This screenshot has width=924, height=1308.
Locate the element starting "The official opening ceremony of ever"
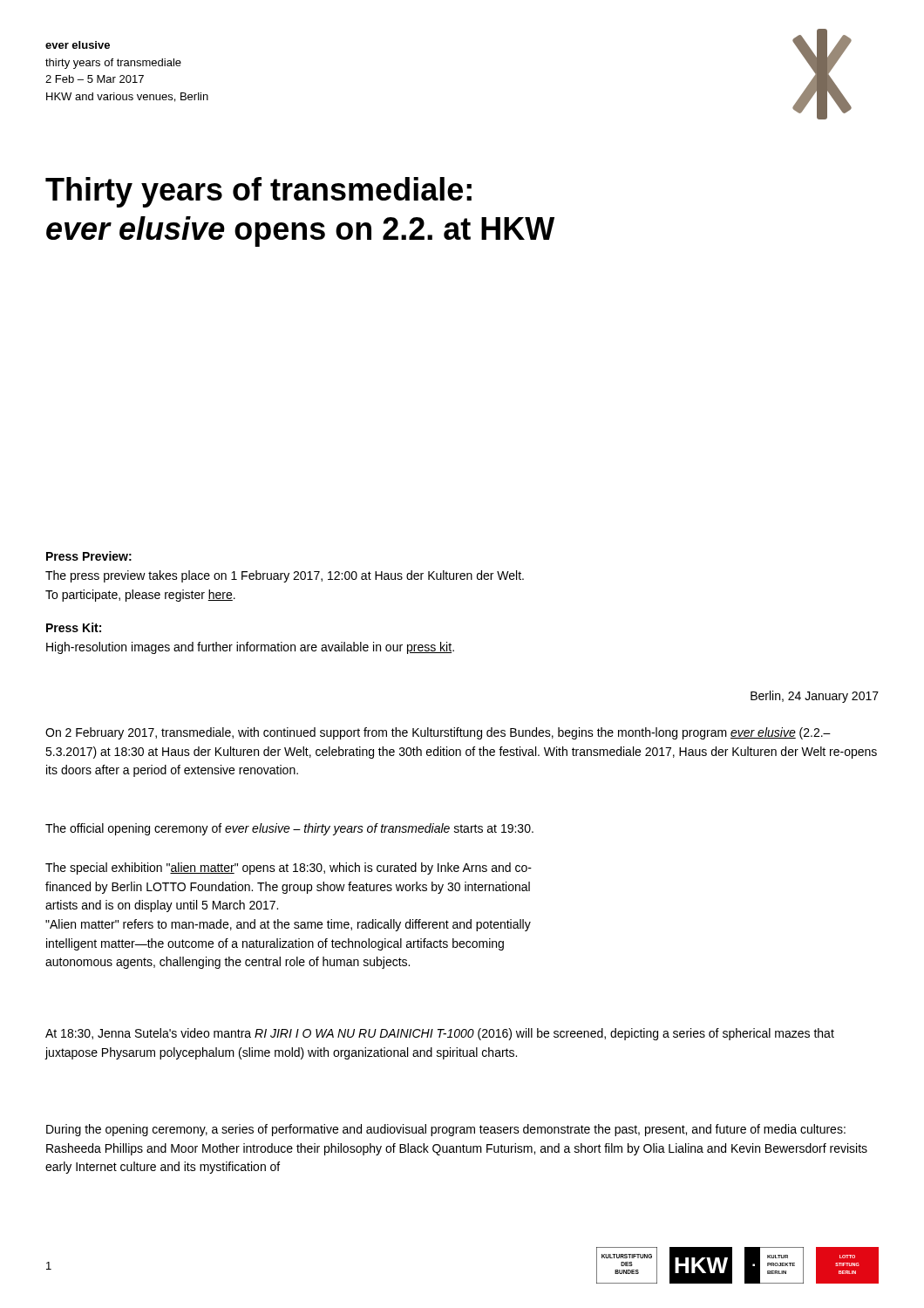point(290,828)
